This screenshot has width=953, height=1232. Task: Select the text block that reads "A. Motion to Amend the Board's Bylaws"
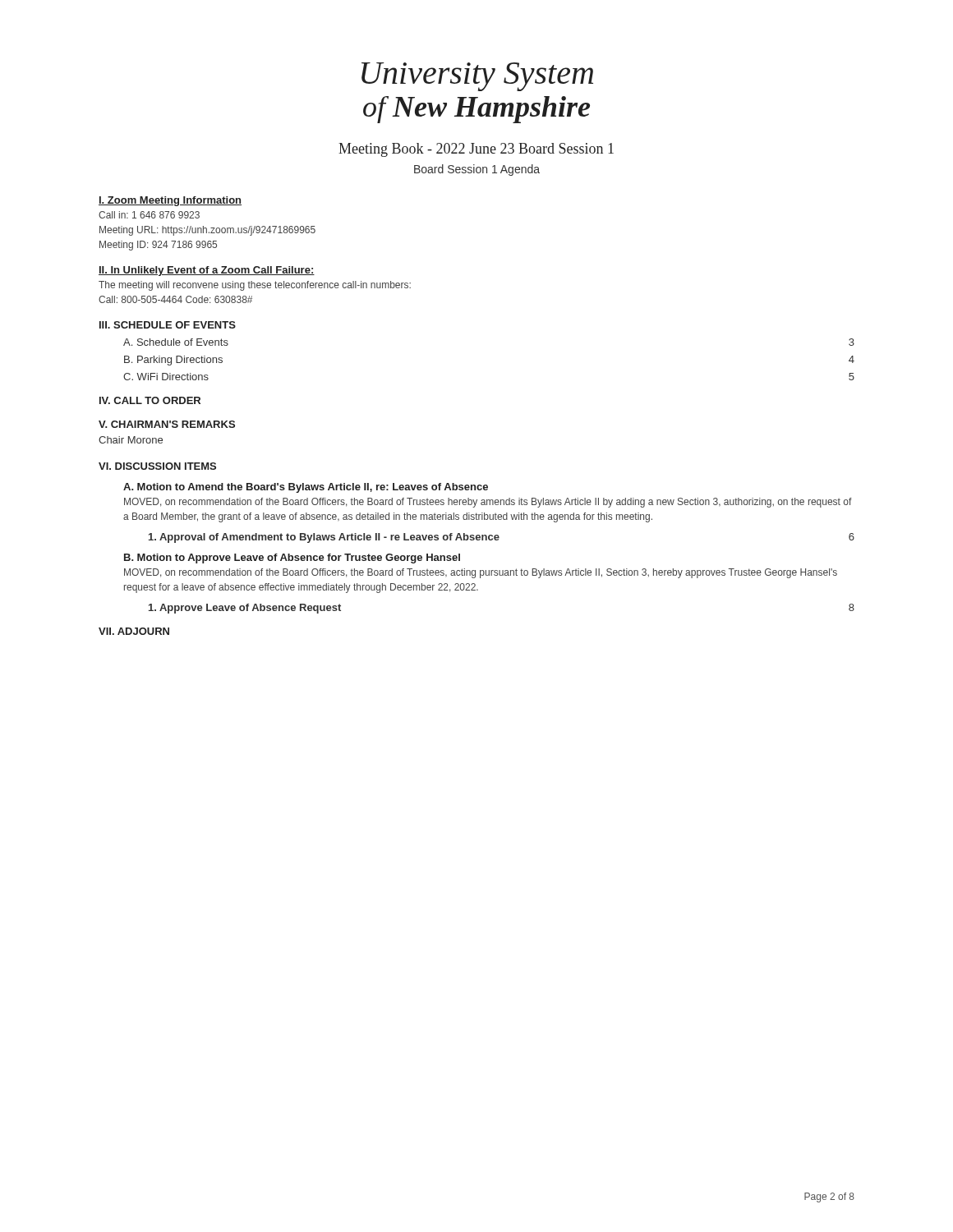pos(306,486)
